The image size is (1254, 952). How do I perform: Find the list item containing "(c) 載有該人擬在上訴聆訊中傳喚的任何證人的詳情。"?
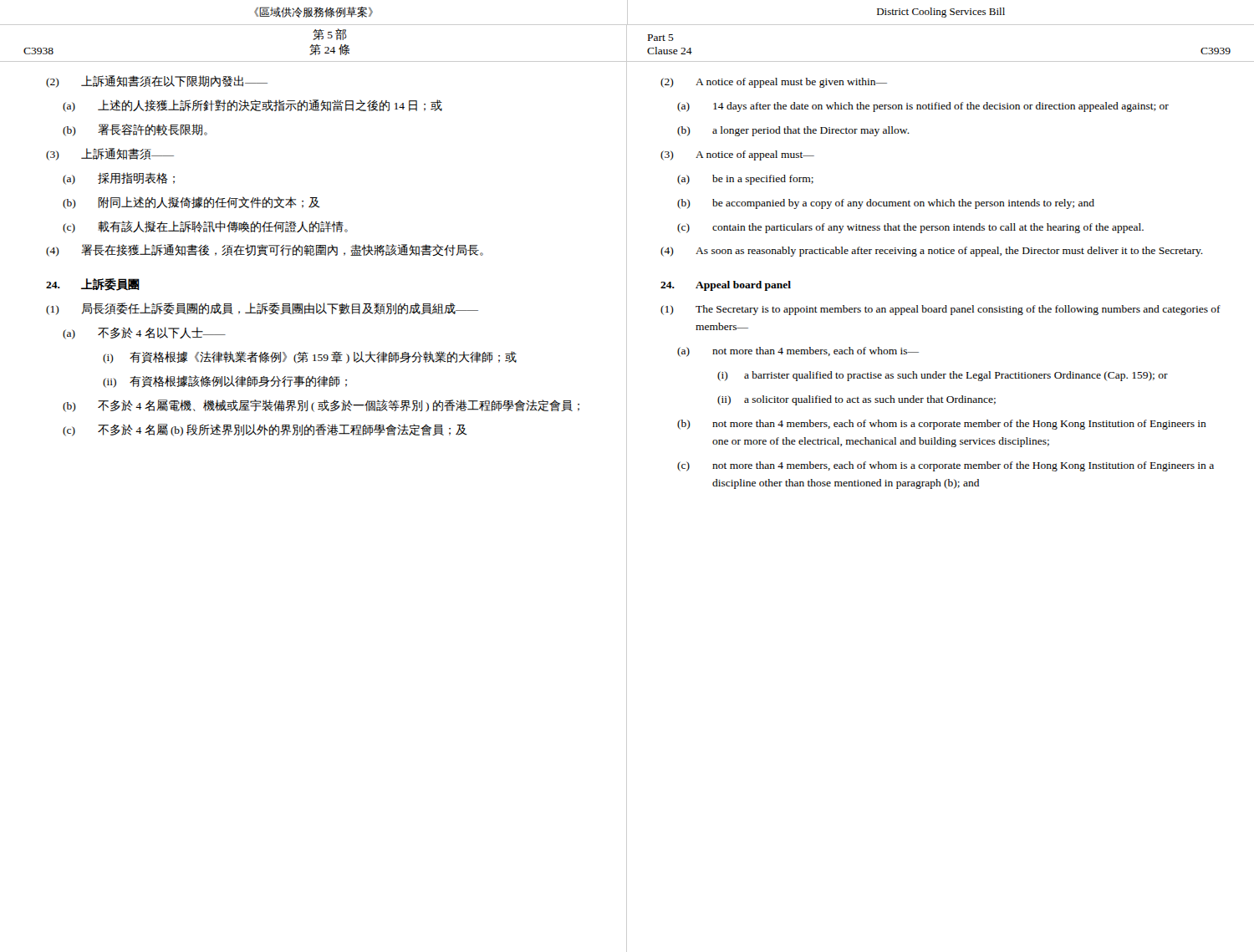[329, 227]
